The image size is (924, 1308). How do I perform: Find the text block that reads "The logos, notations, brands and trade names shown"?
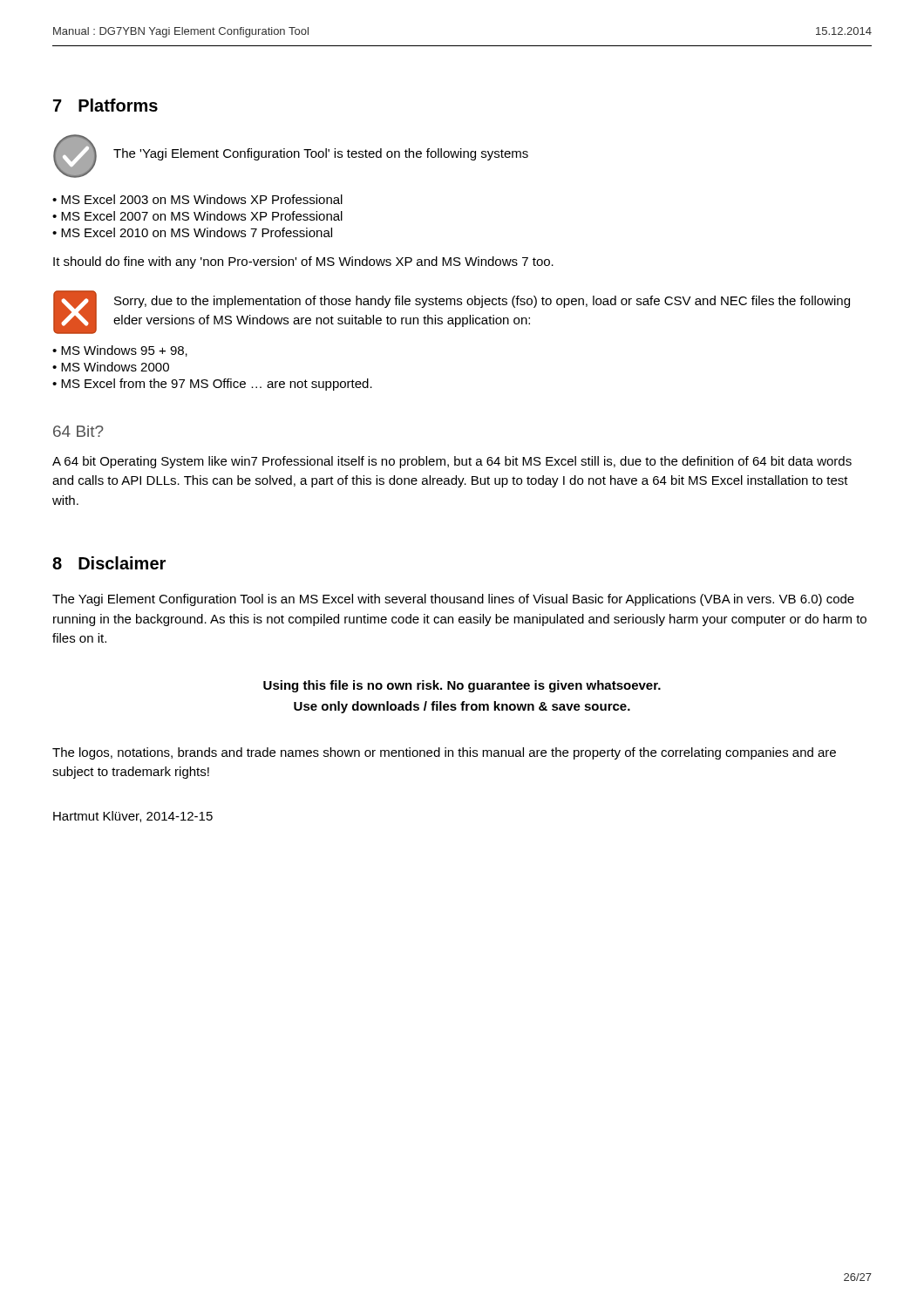point(444,761)
